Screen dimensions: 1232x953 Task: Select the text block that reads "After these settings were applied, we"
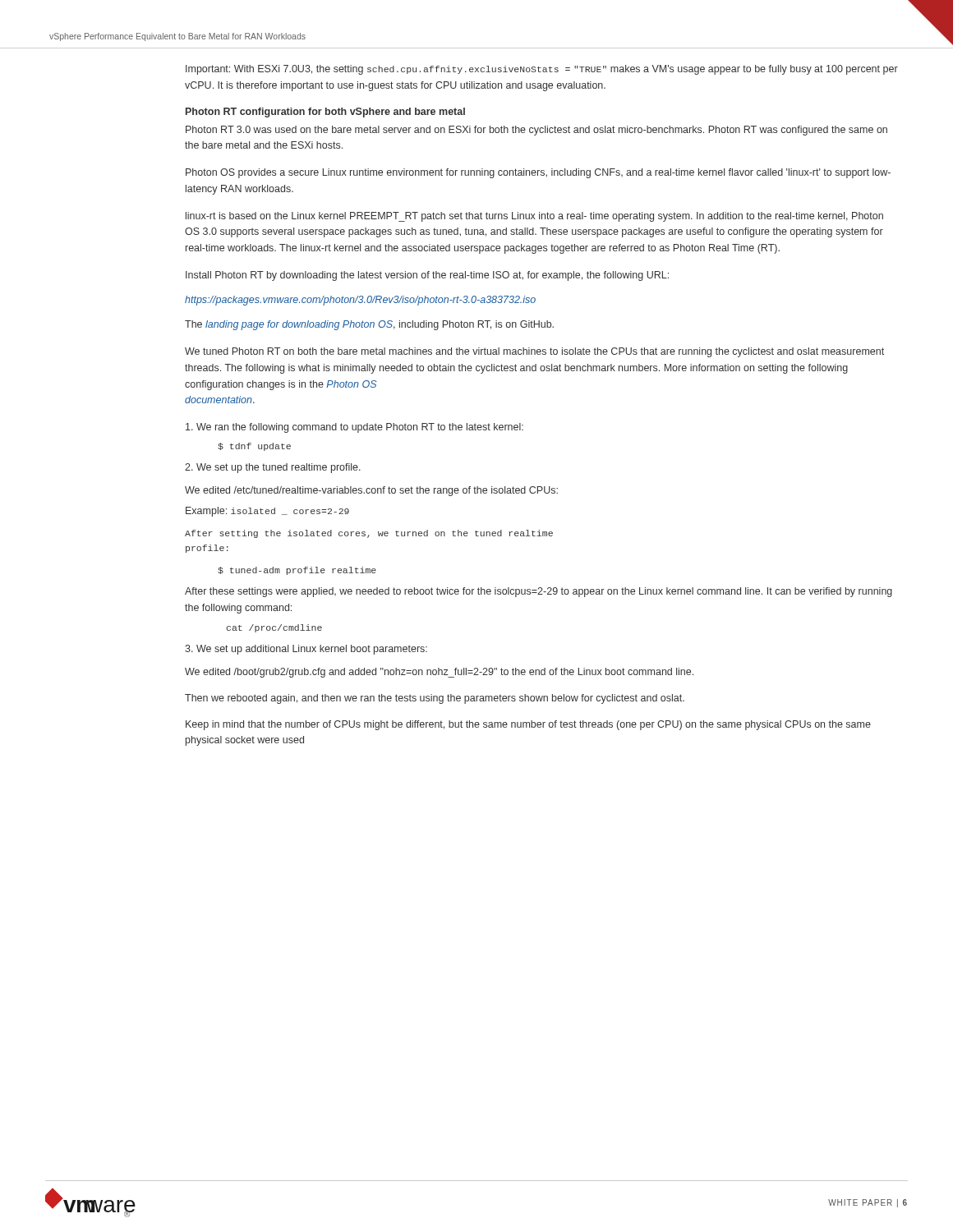[539, 599]
